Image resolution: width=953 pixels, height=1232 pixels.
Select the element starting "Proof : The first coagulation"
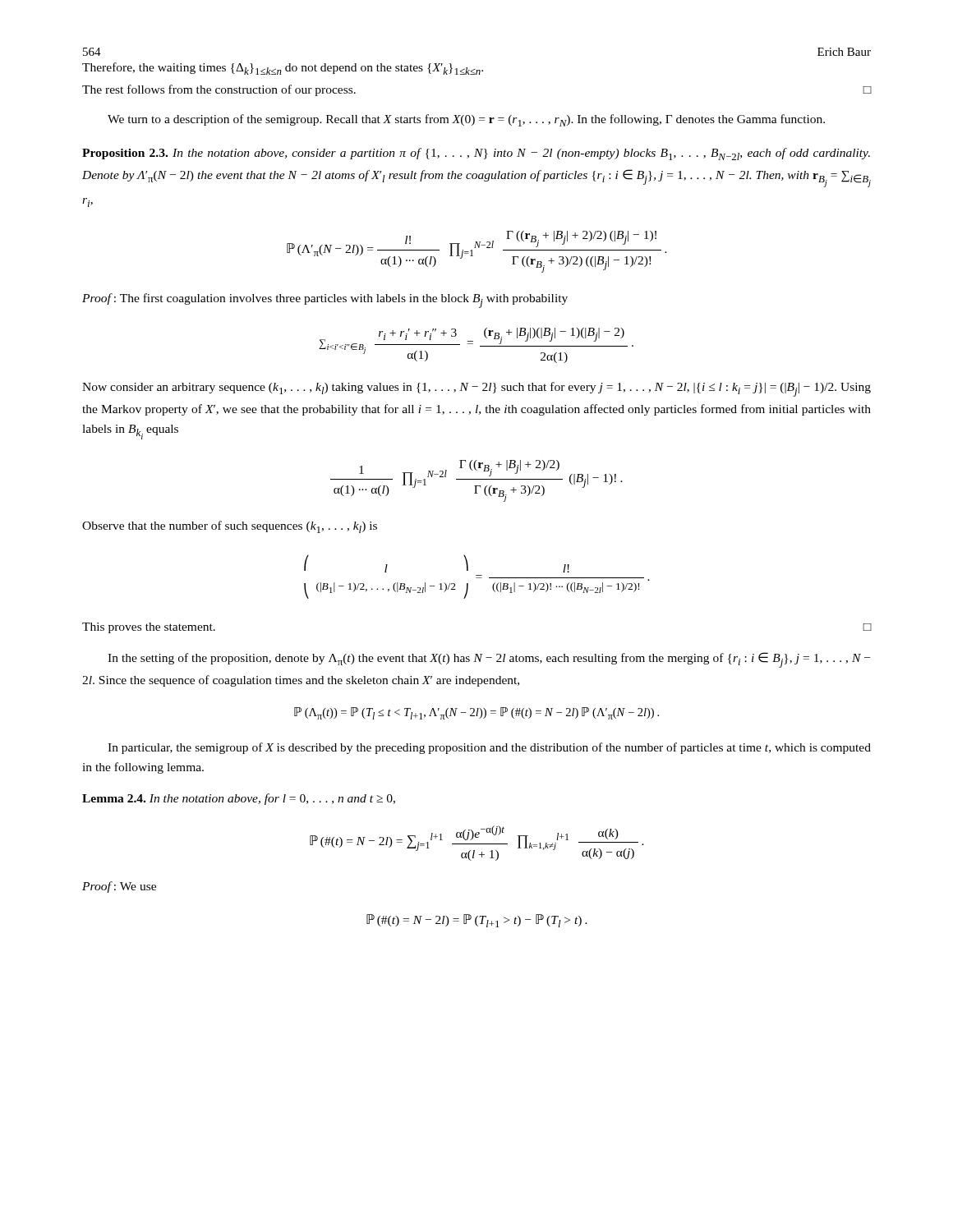tap(325, 299)
